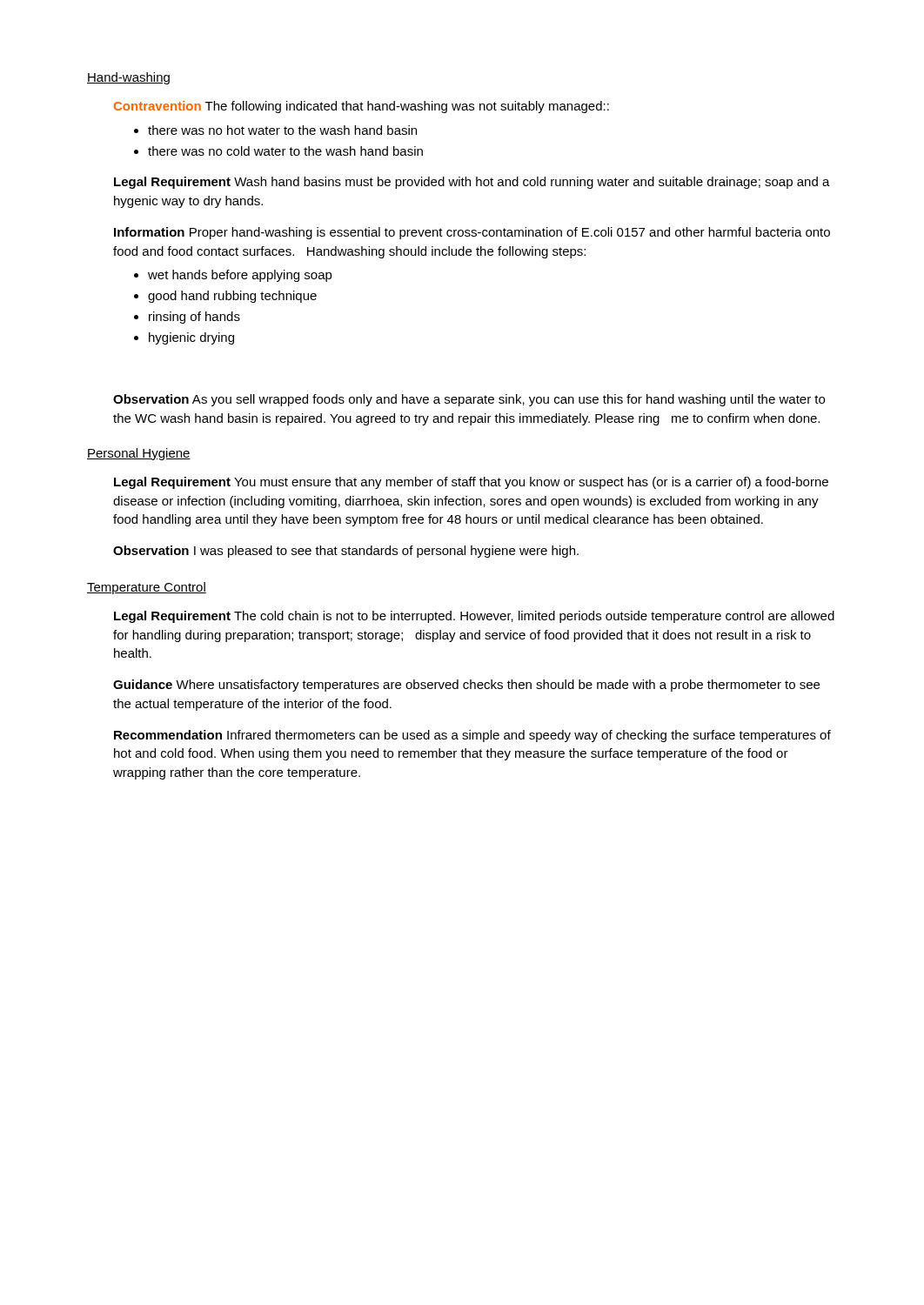Point to the block beginning "there was no hot"

click(275, 130)
